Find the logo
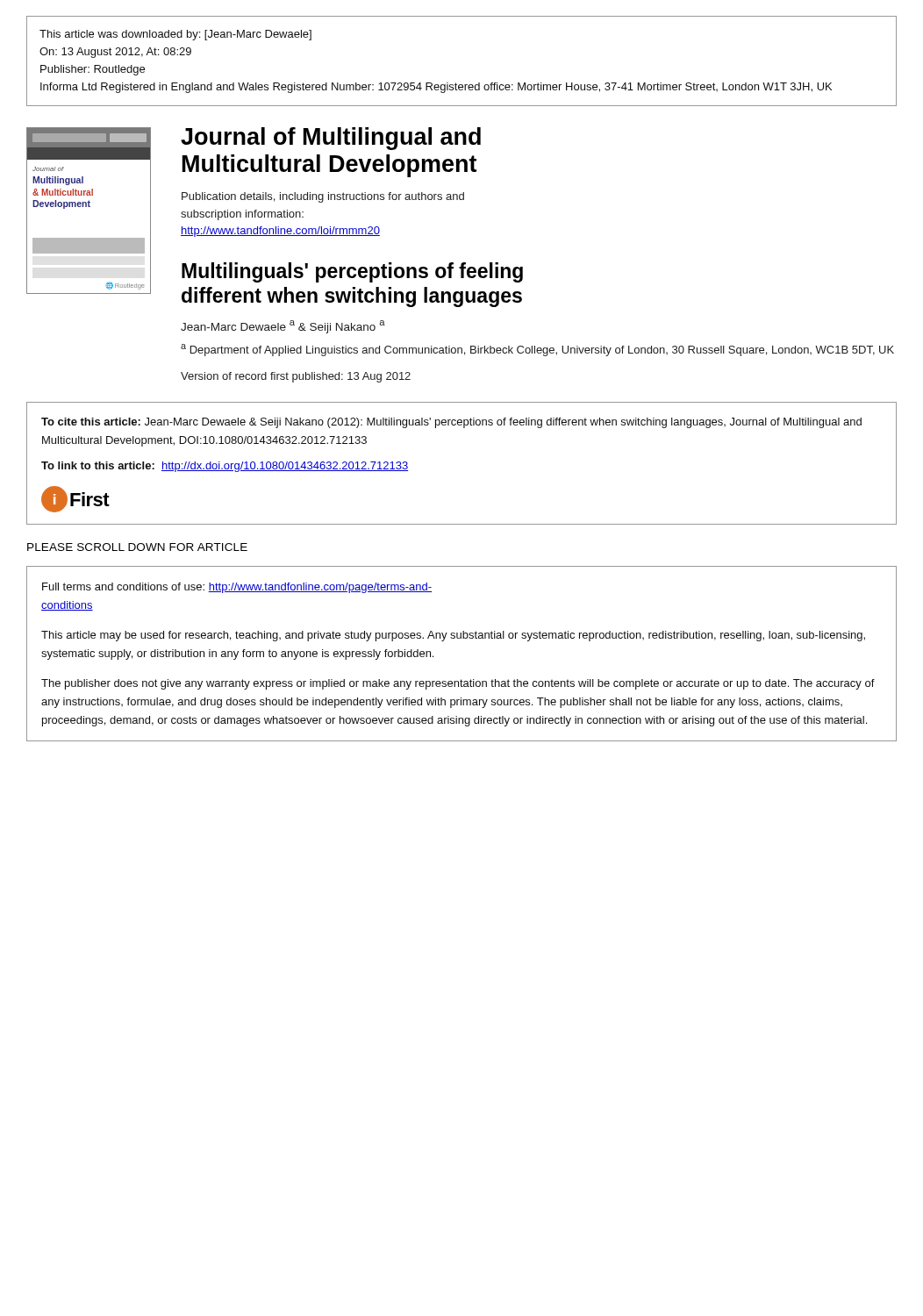Screen dimensions: 1316x923 (462, 499)
